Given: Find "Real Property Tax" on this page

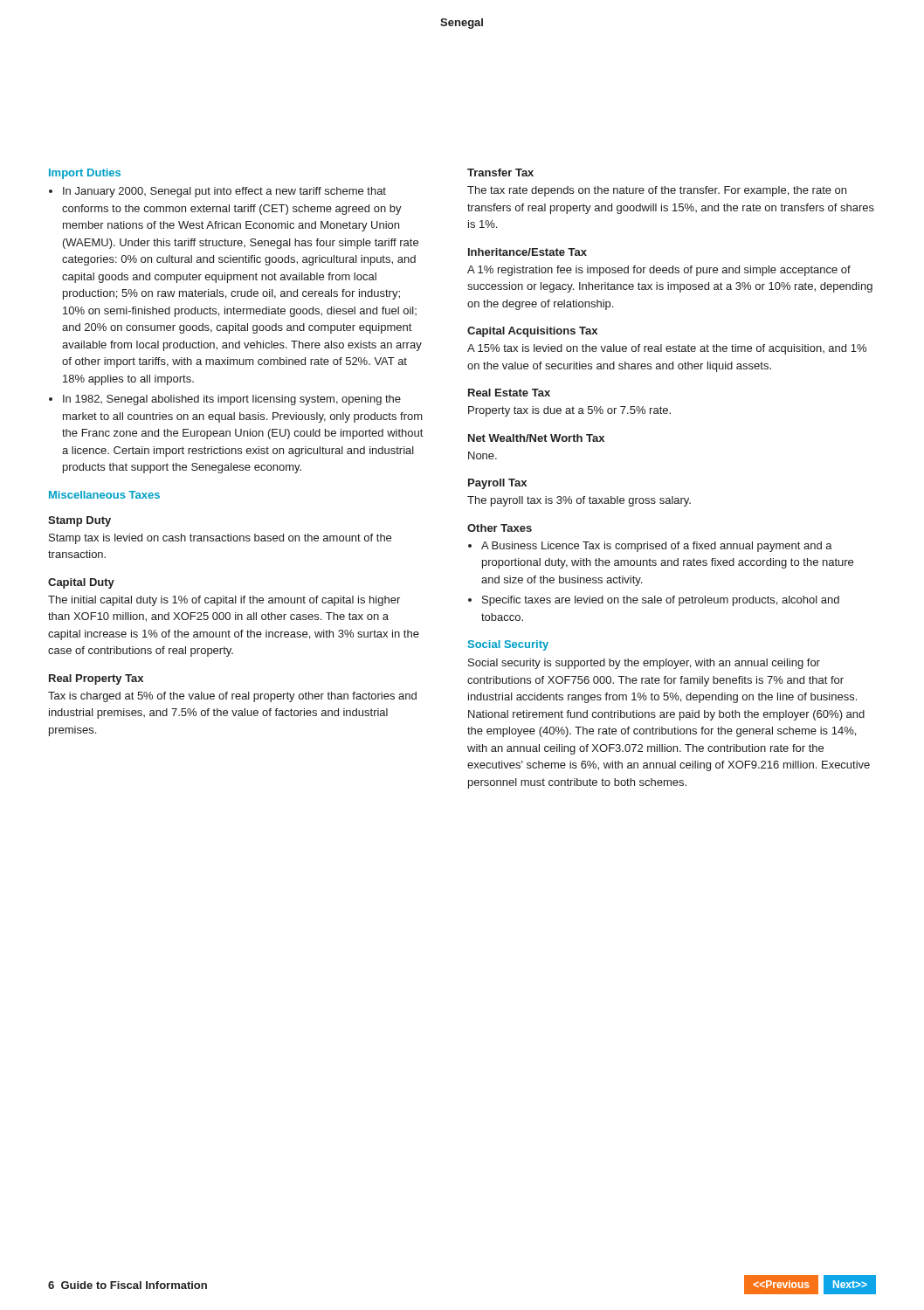Looking at the screenshot, I should [96, 678].
